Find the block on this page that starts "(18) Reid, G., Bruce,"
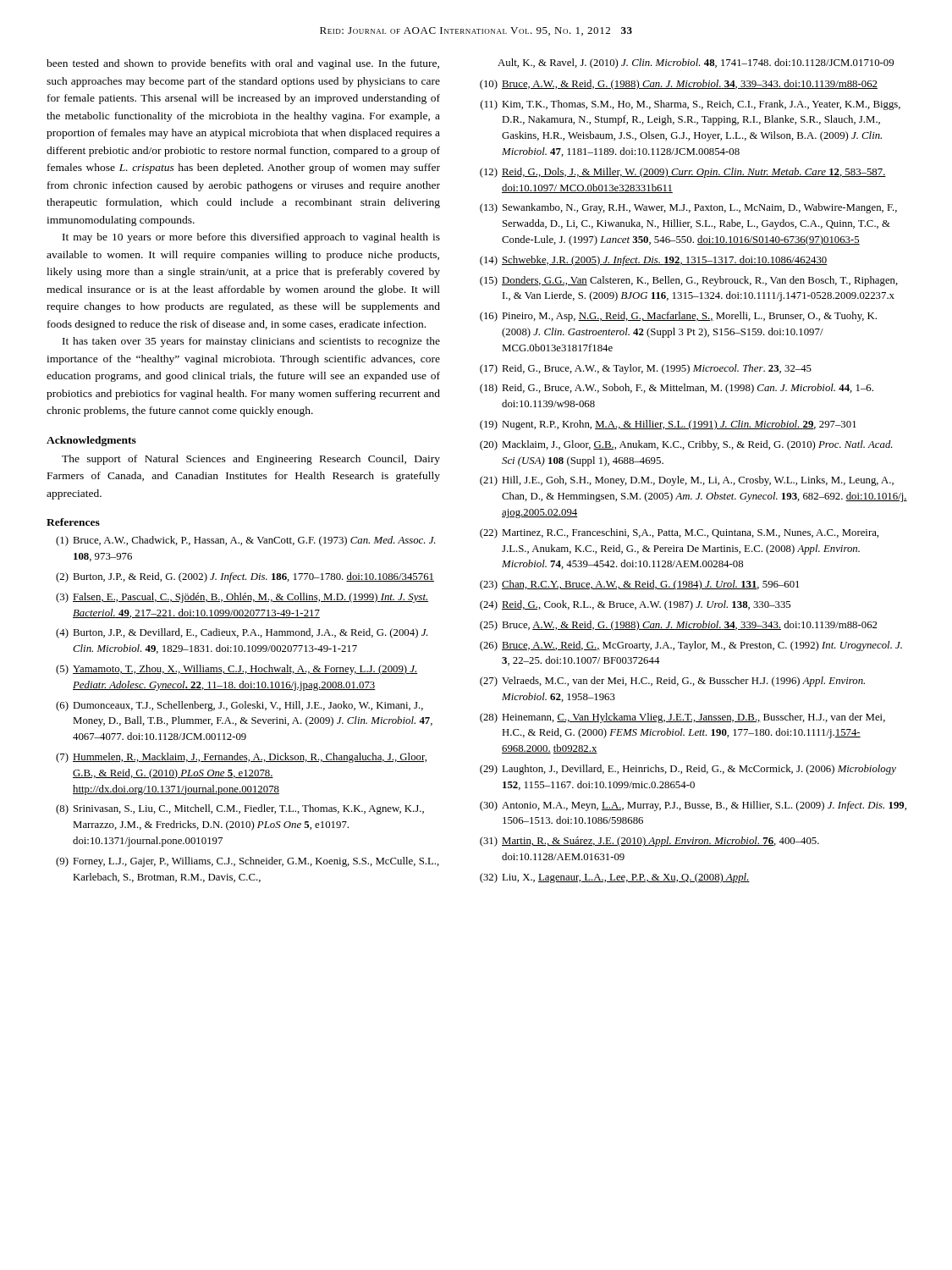 tap(691, 396)
